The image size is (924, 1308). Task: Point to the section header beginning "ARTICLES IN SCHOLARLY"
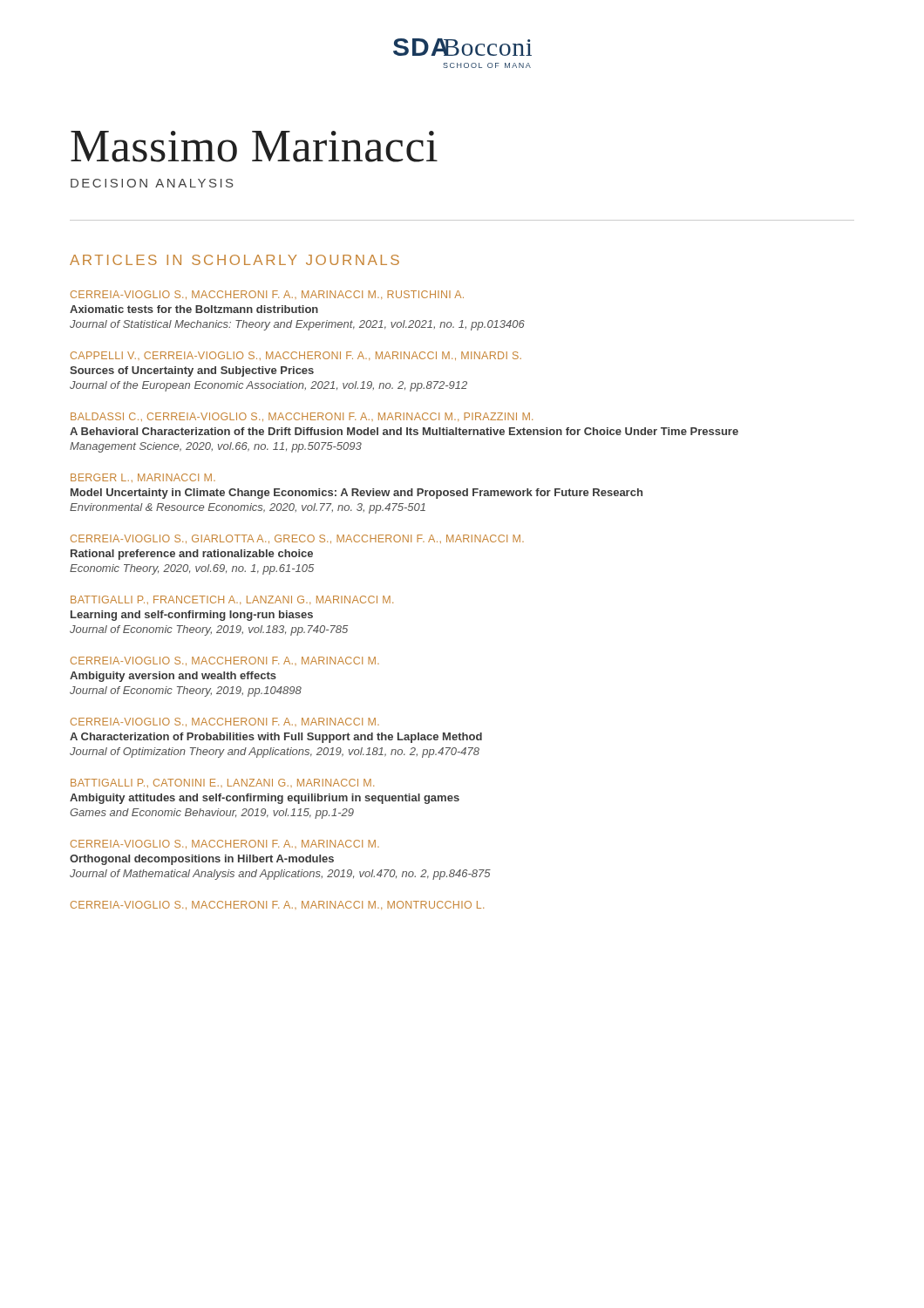[x=236, y=260]
